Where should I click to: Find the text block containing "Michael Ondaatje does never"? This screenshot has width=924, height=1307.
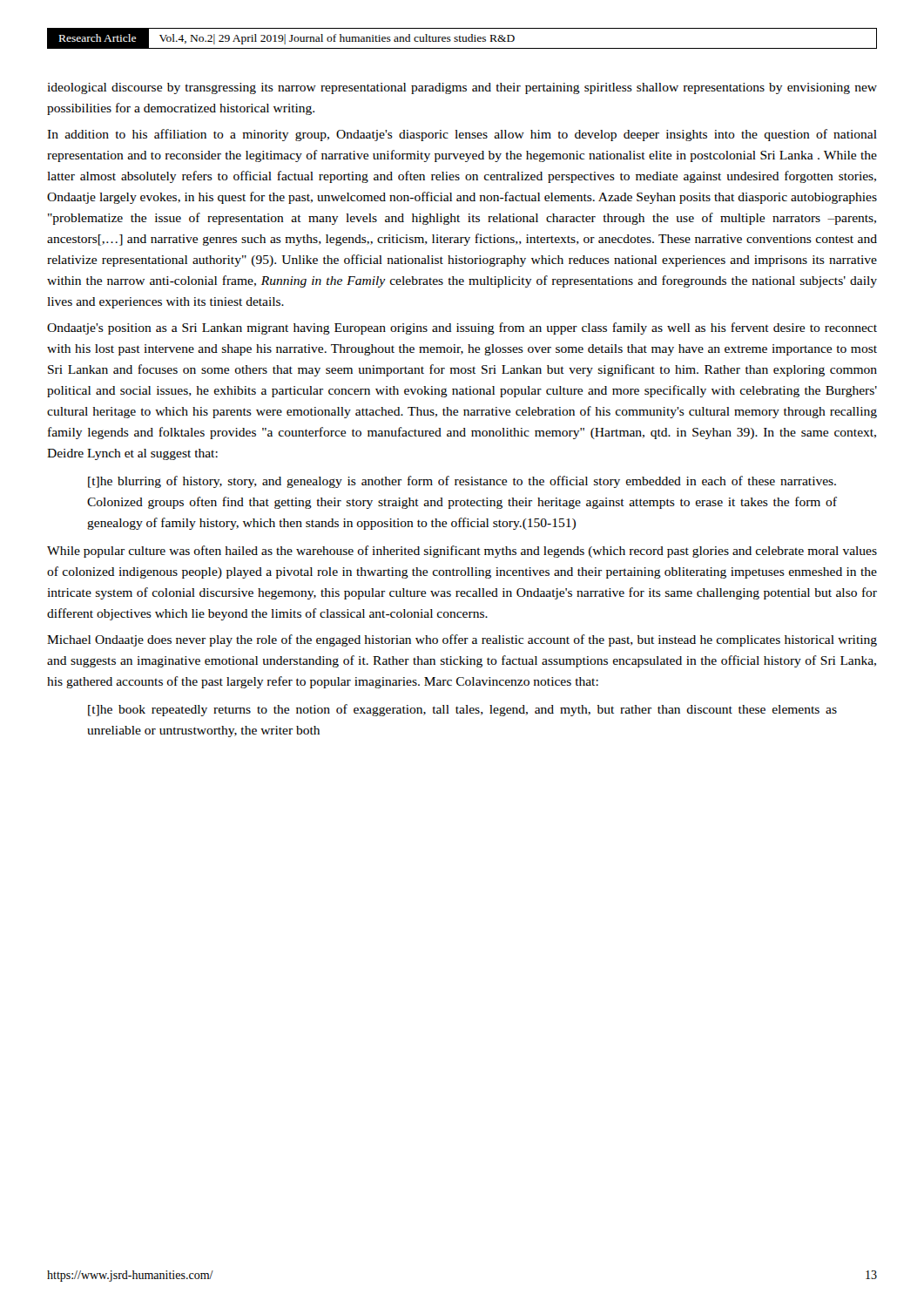point(462,660)
